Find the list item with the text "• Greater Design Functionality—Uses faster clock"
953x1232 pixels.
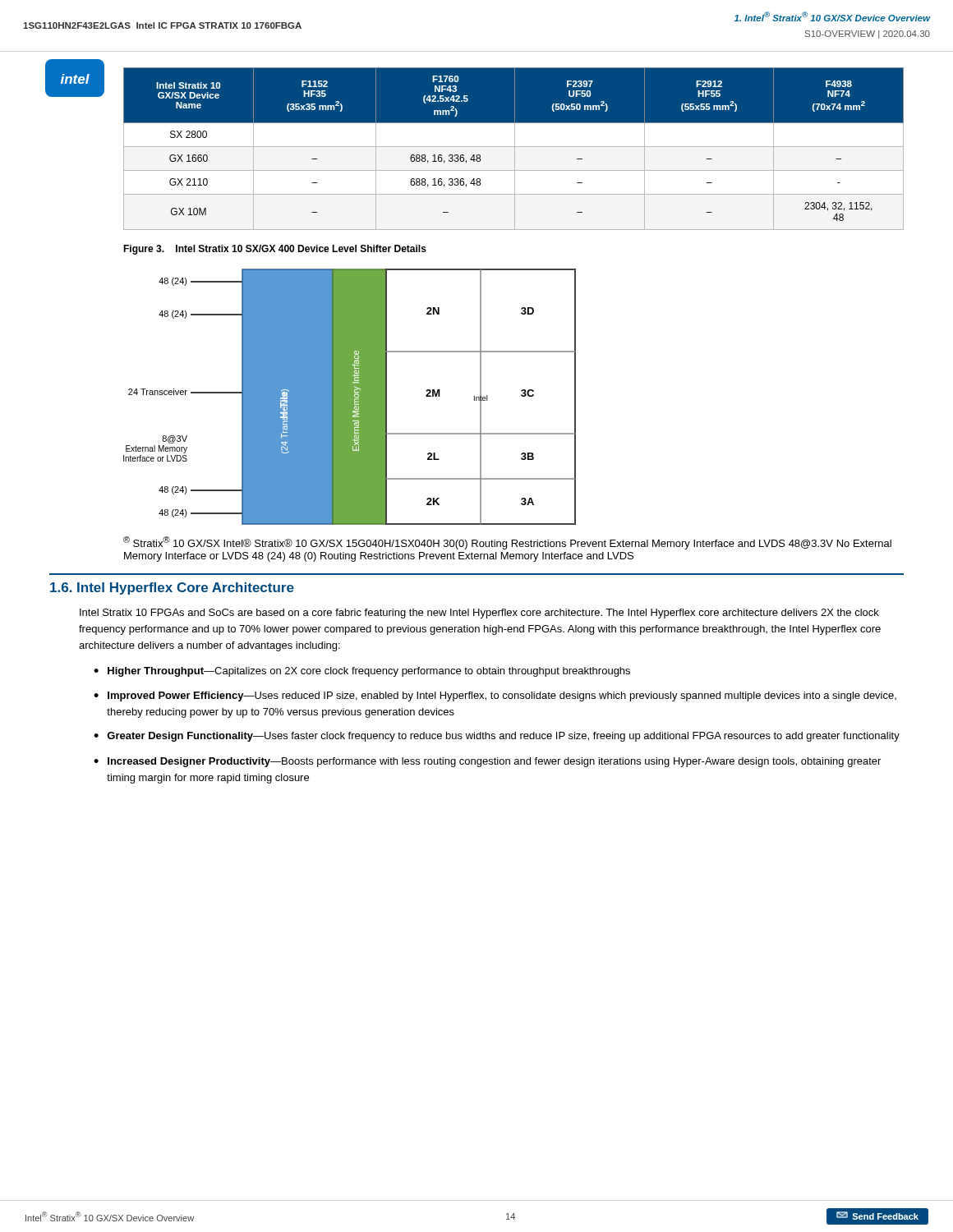(x=497, y=737)
